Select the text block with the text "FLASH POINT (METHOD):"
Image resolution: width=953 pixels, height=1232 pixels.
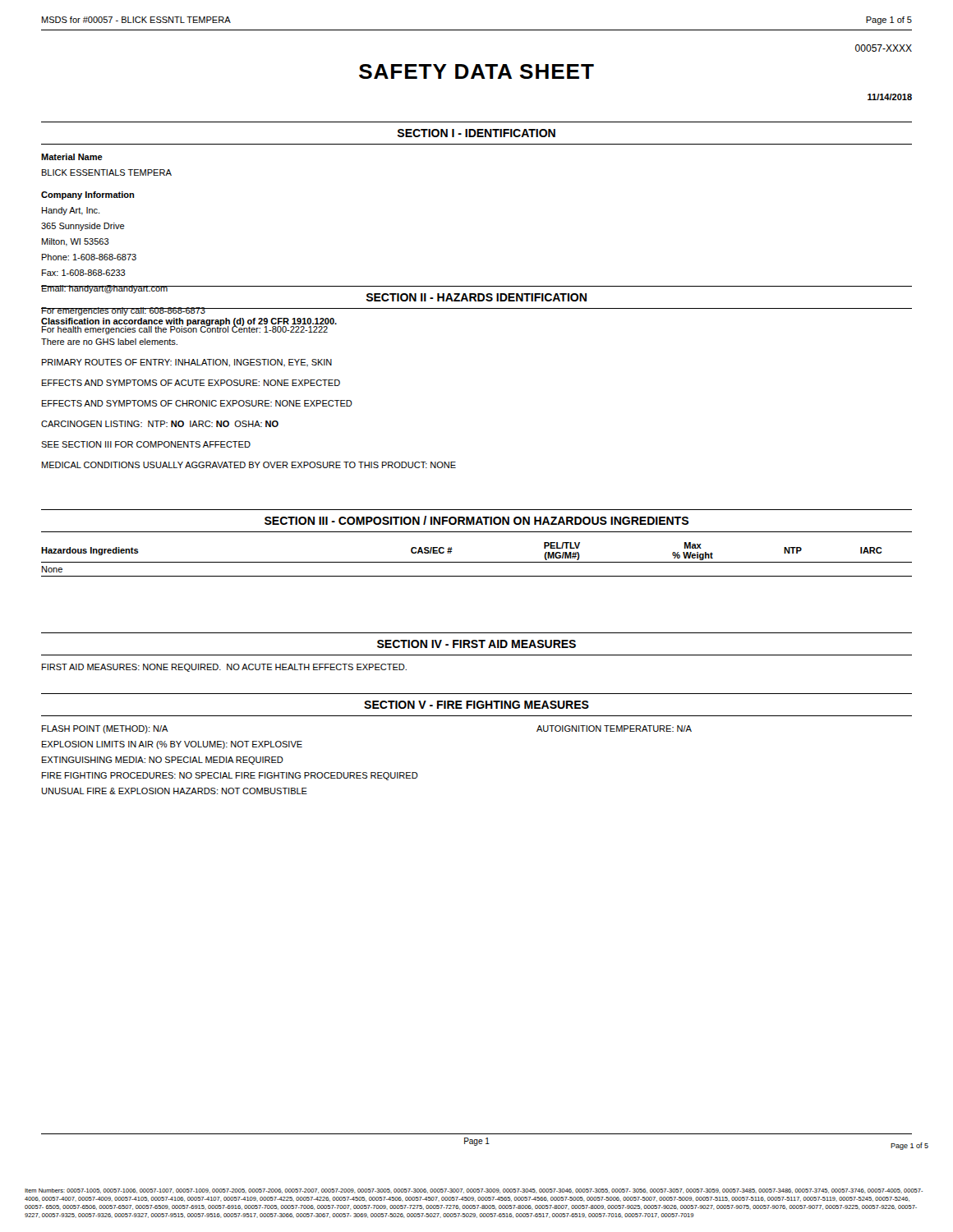[107, 729]
